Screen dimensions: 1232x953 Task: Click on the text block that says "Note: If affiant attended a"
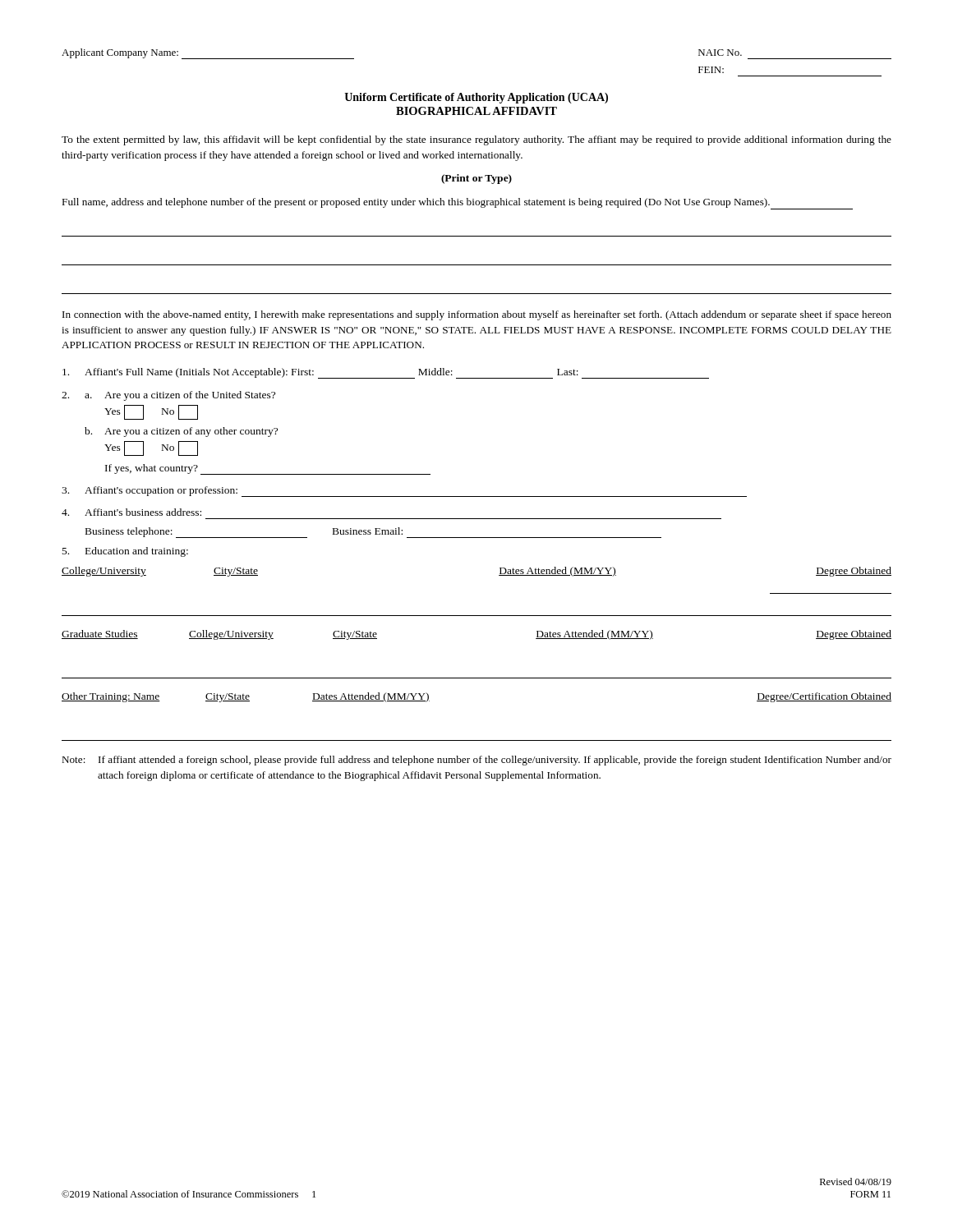[x=476, y=768]
